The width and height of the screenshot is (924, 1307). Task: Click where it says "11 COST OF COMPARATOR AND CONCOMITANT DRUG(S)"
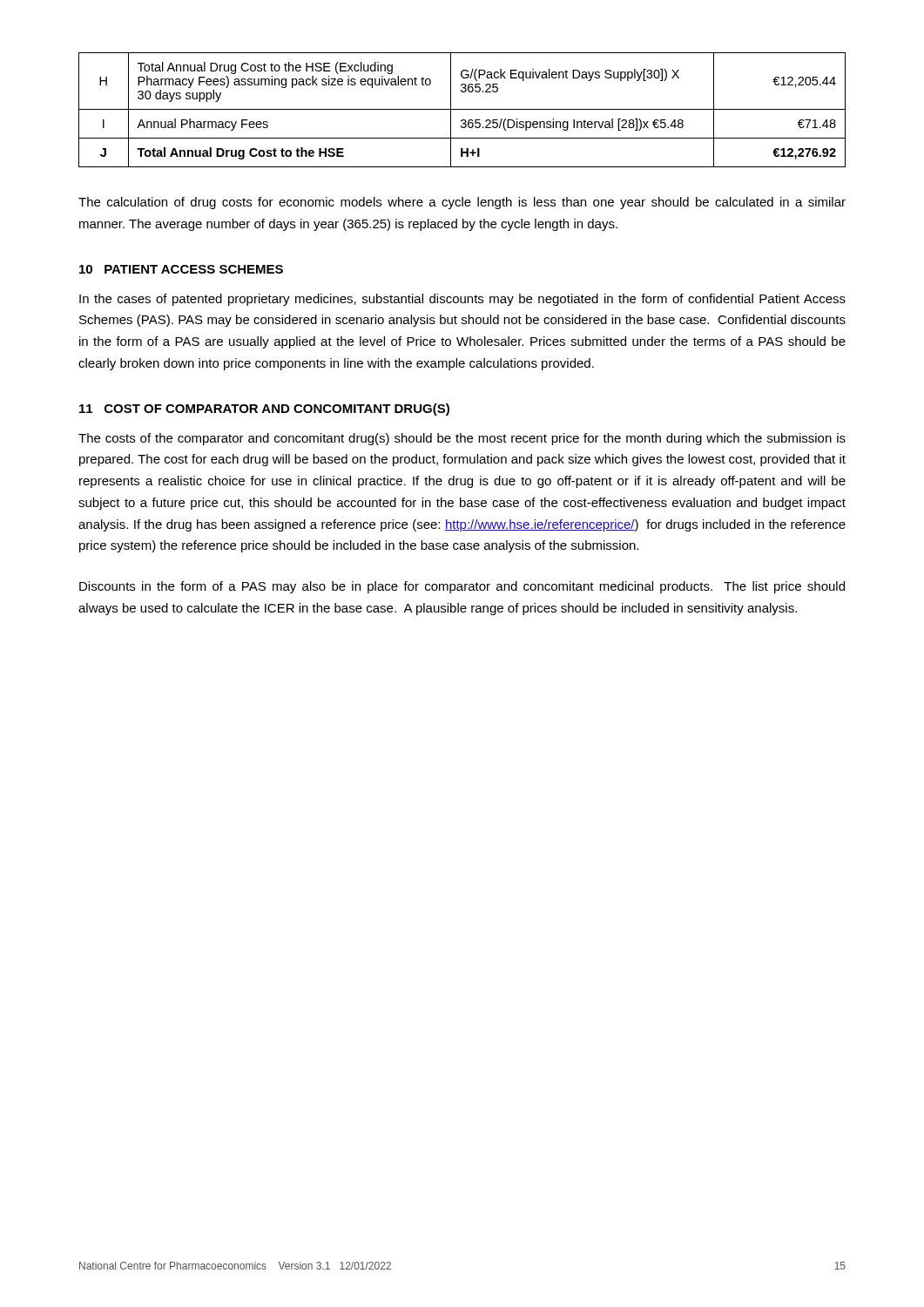pos(264,408)
